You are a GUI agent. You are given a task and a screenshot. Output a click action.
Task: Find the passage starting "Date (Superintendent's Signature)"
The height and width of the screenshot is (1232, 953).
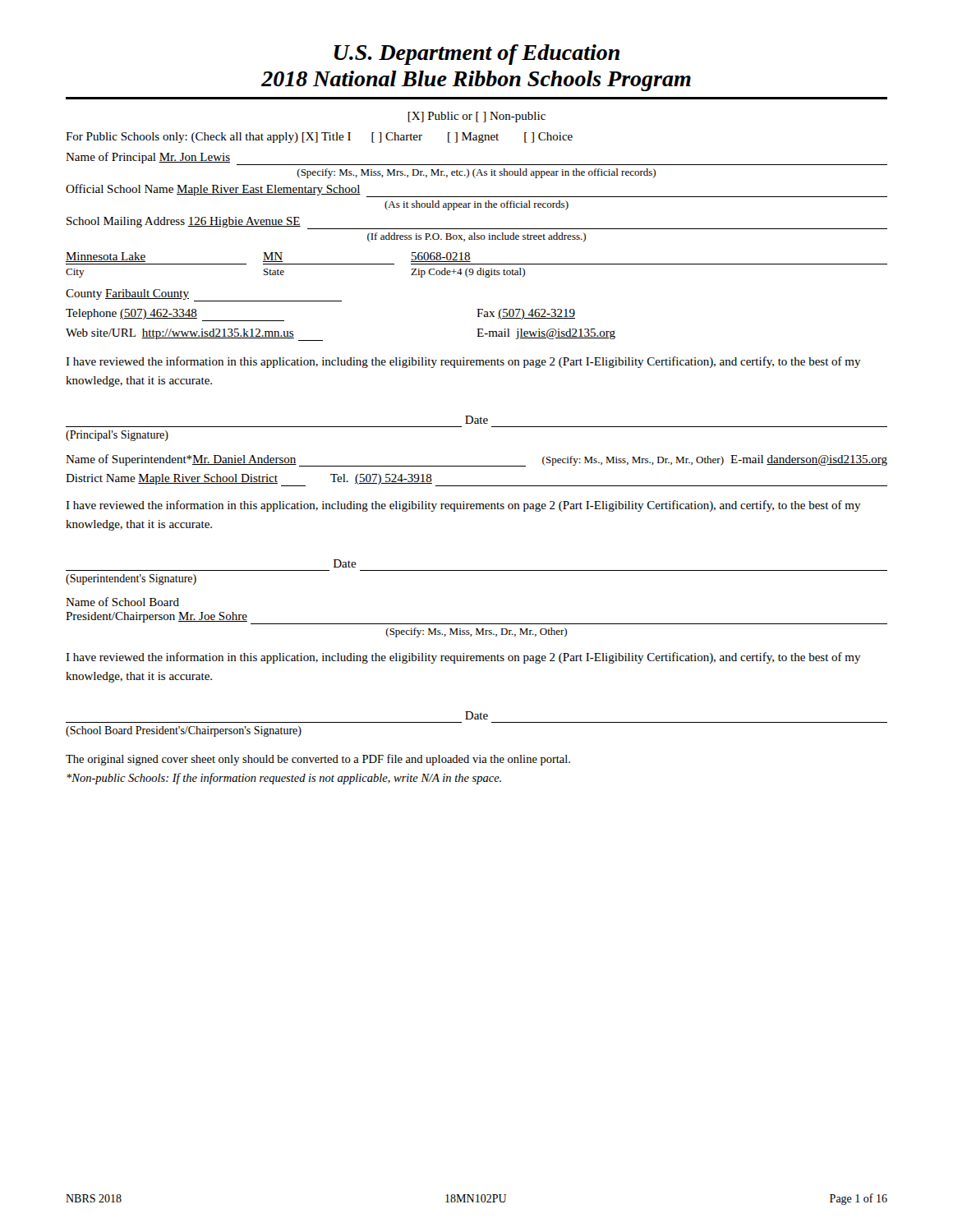[x=476, y=571]
